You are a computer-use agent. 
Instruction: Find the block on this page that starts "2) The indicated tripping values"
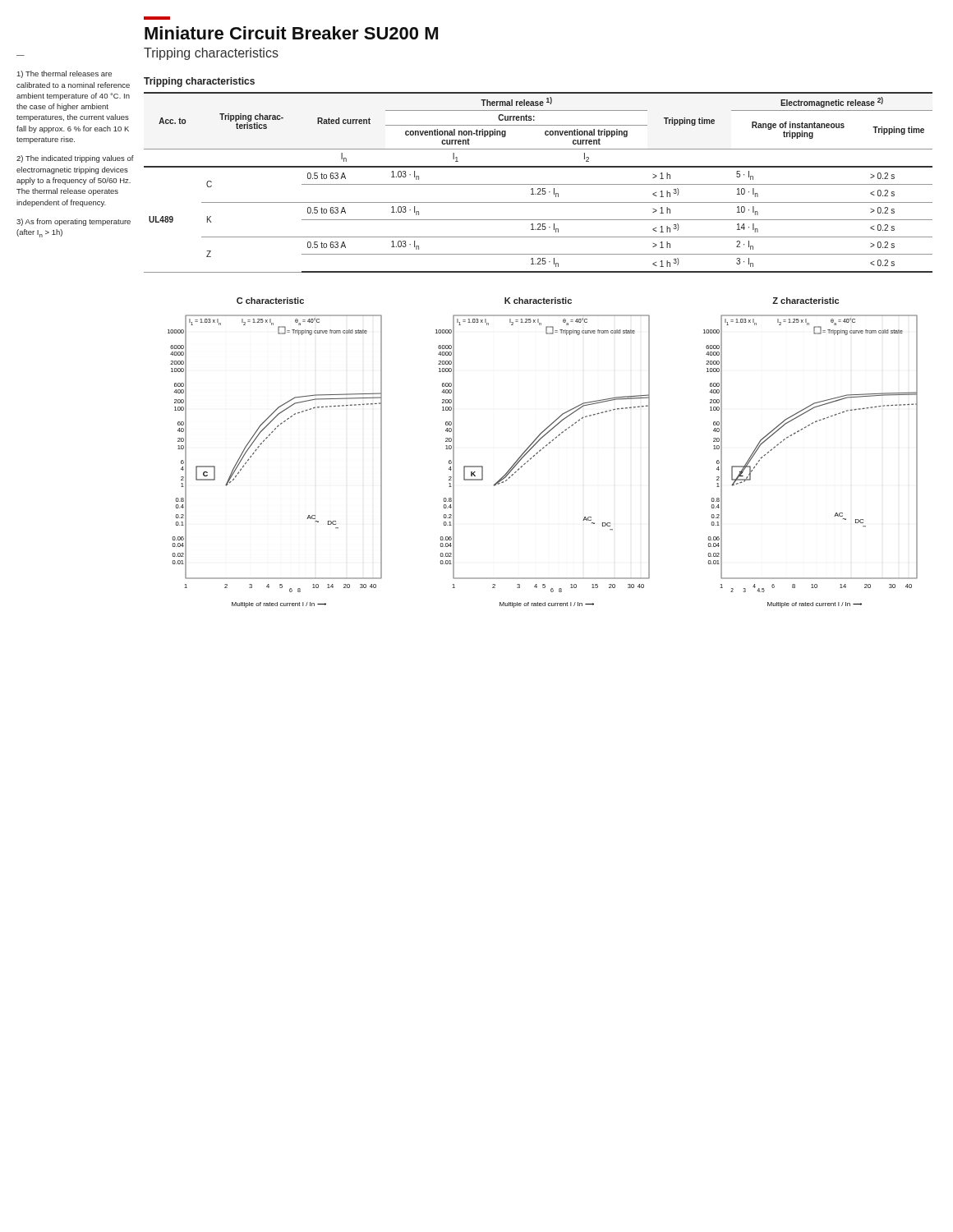coord(75,180)
